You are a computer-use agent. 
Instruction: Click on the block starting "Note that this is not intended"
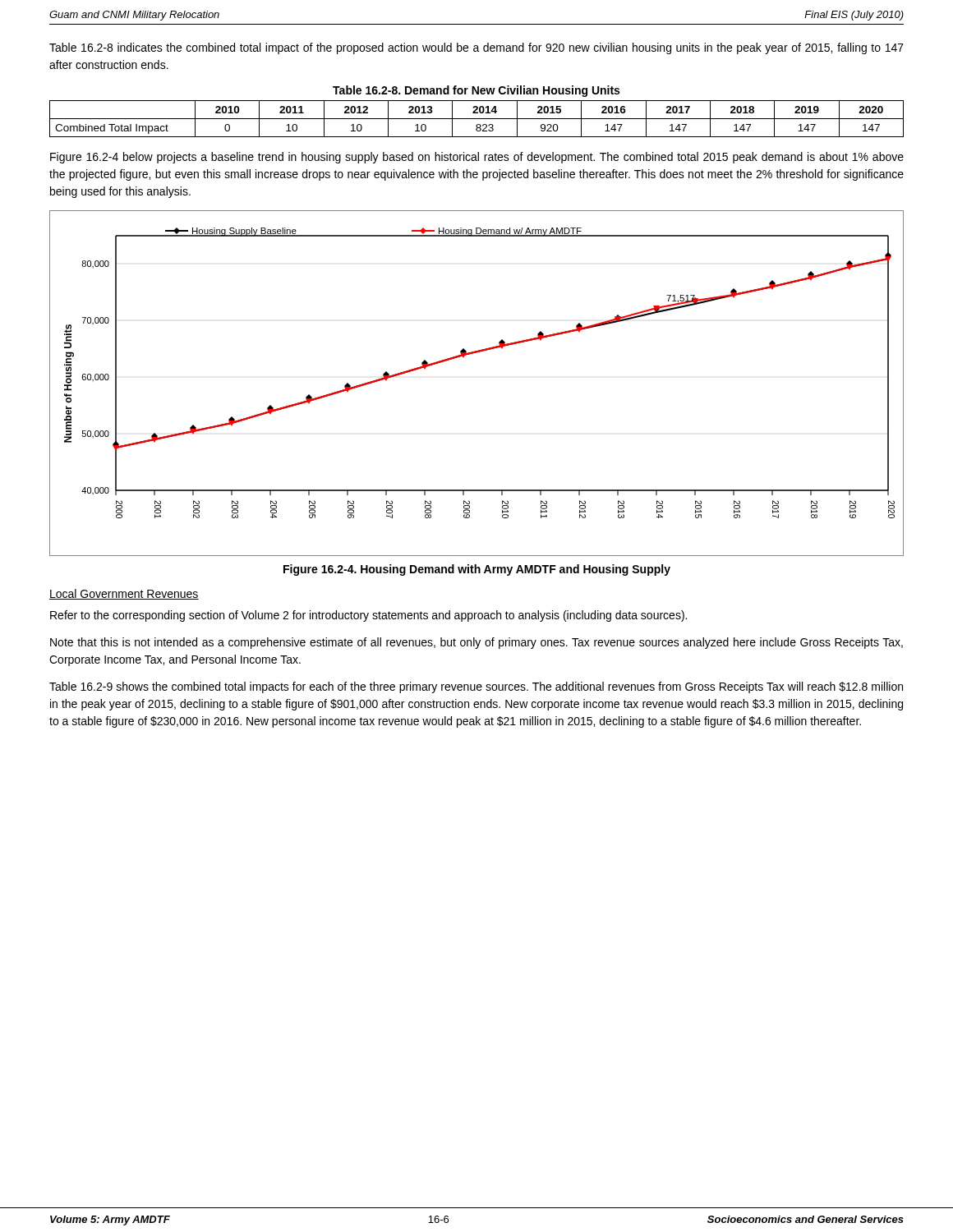click(476, 651)
